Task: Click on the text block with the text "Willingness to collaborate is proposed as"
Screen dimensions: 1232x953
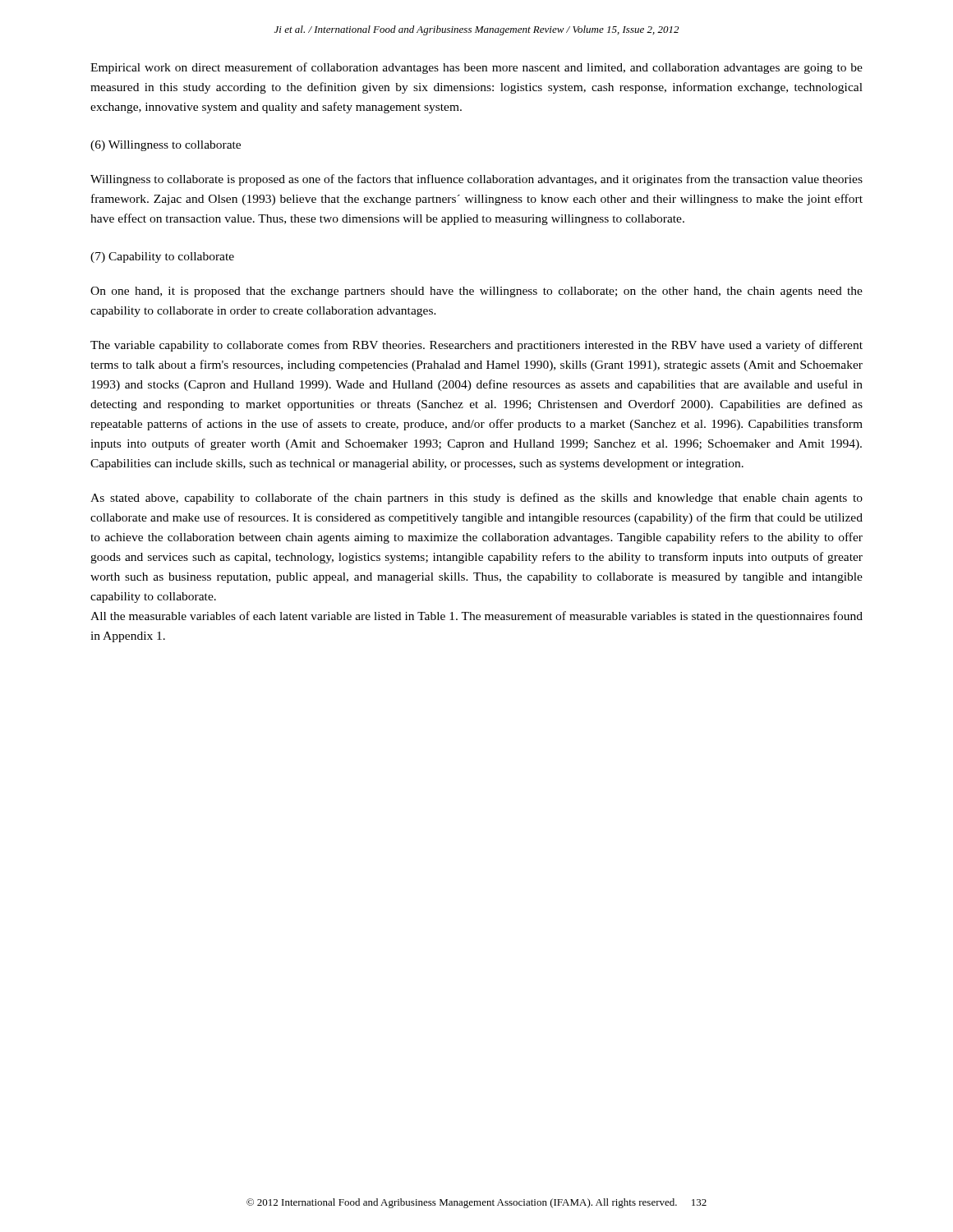Action: click(476, 198)
